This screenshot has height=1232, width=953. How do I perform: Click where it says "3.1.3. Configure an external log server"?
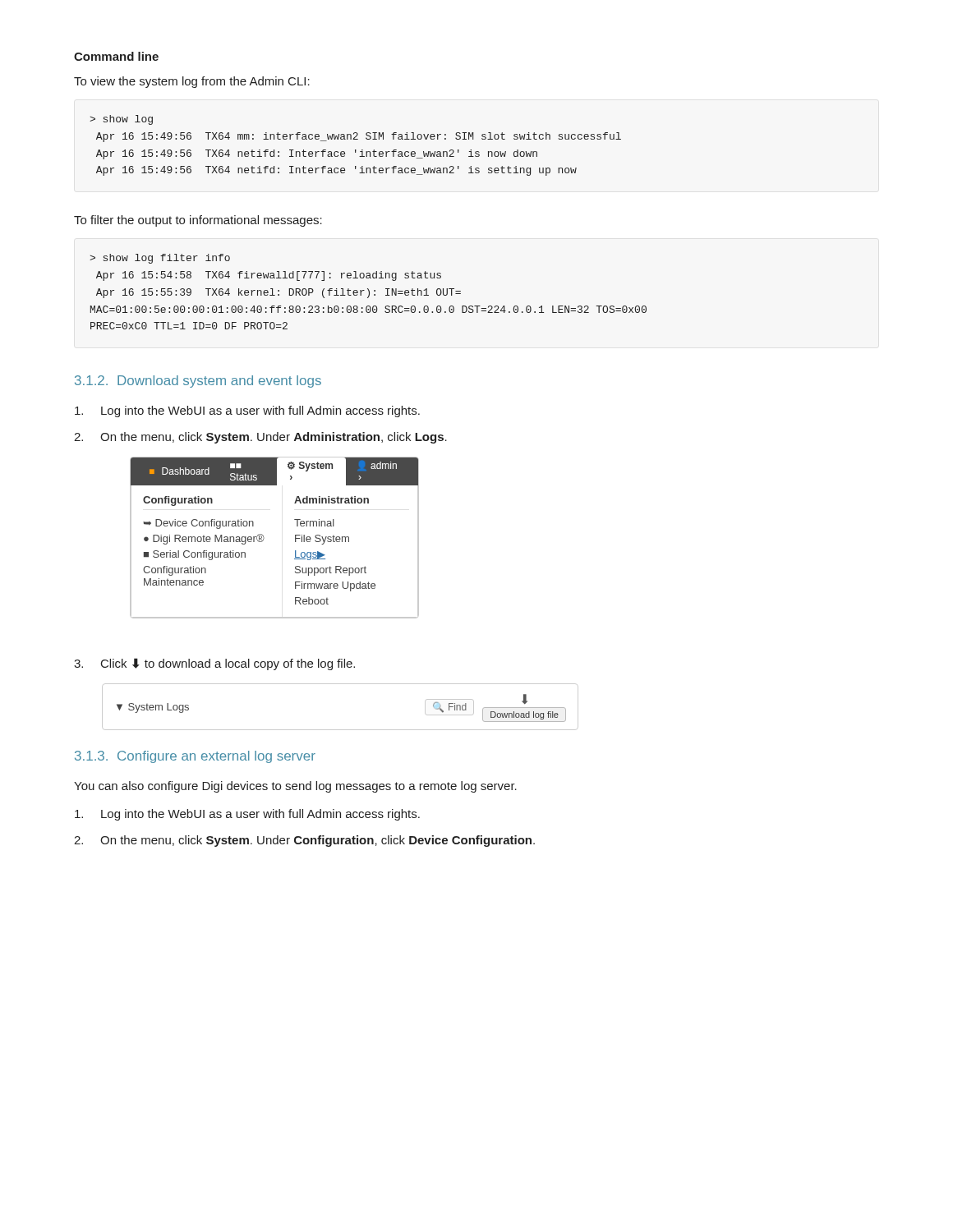click(195, 756)
